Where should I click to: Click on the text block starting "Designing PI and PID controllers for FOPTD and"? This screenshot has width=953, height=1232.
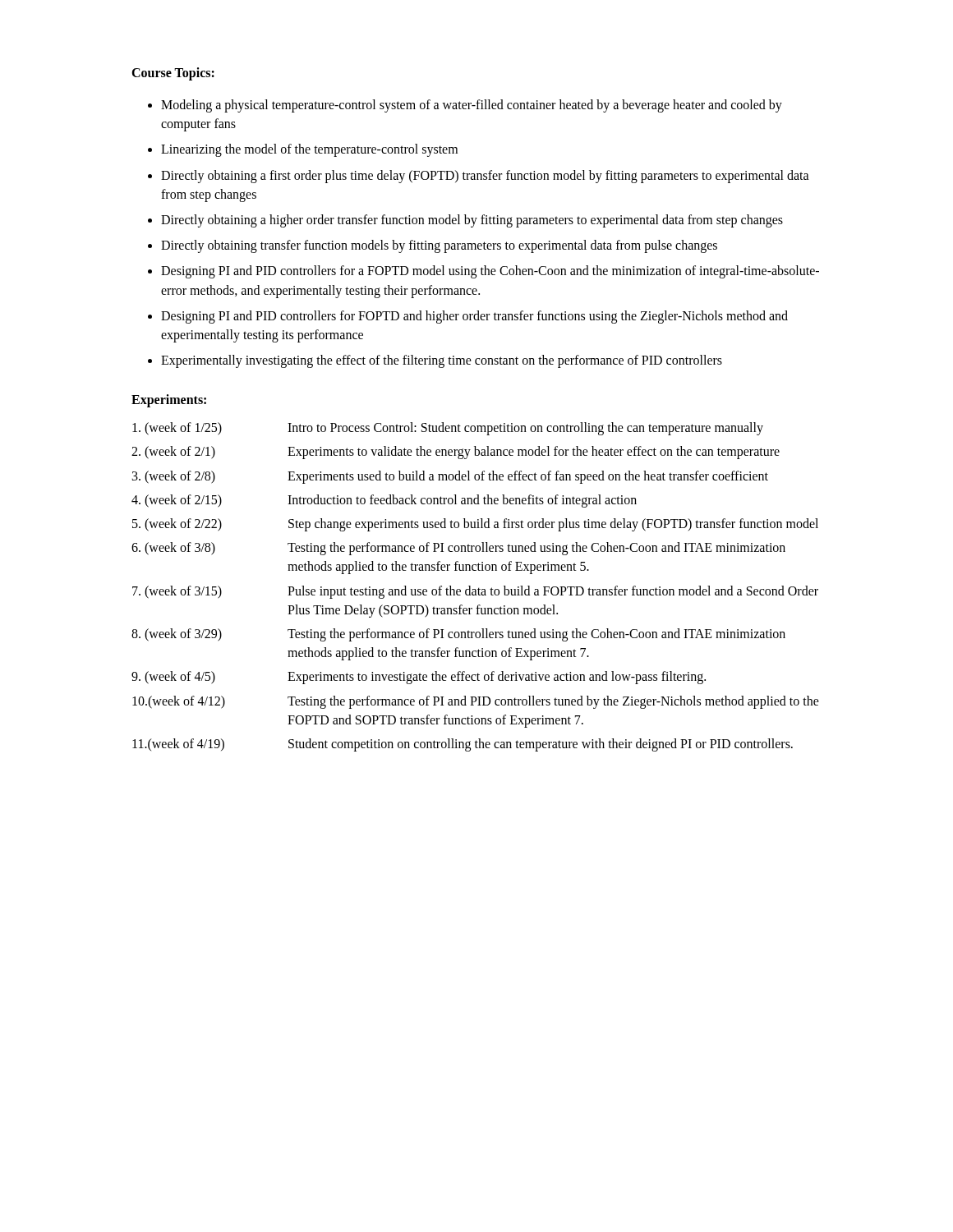[x=474, y=325]
